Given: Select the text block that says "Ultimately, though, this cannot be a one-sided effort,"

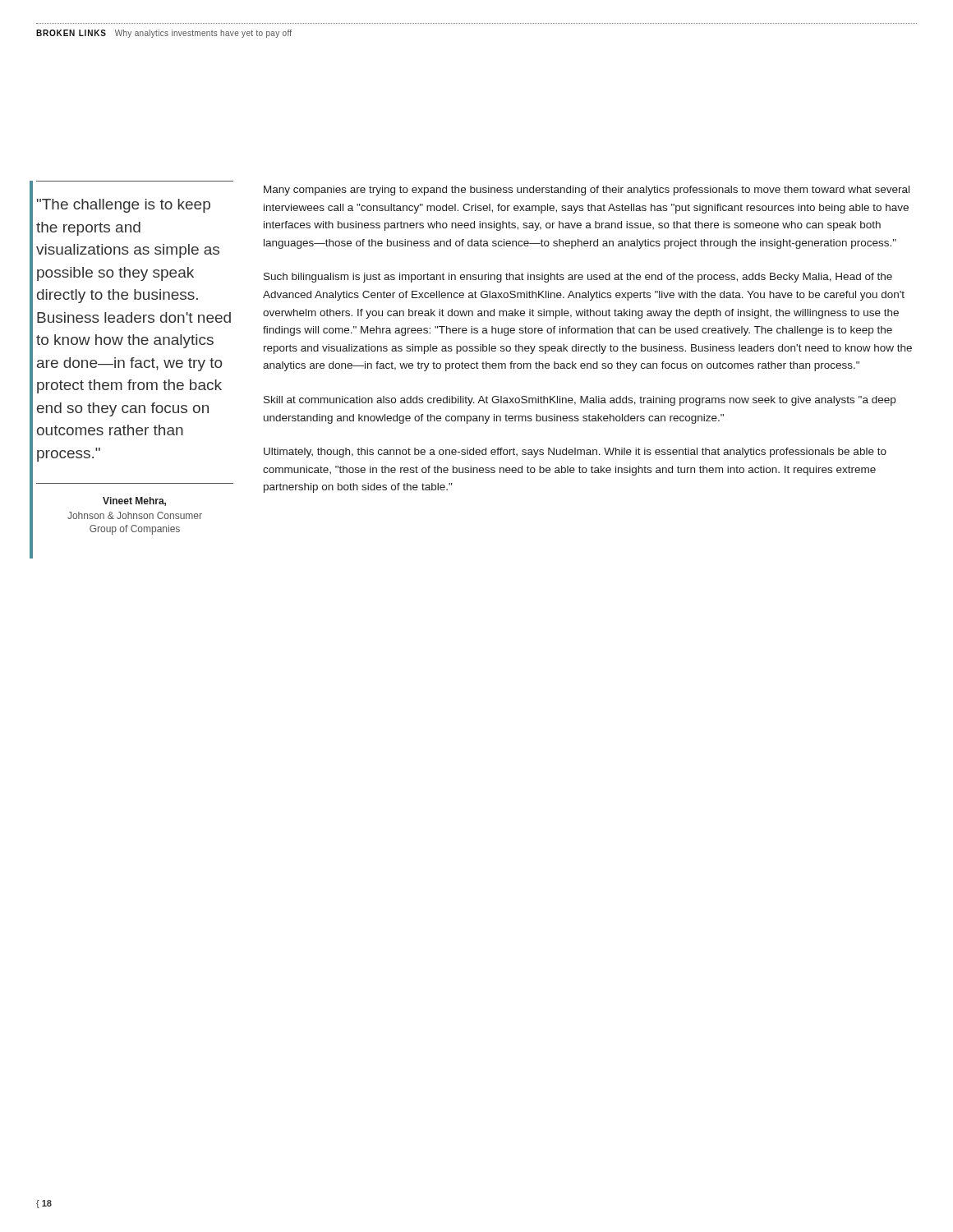Looking at the screenshot, I should click(590, 469).
